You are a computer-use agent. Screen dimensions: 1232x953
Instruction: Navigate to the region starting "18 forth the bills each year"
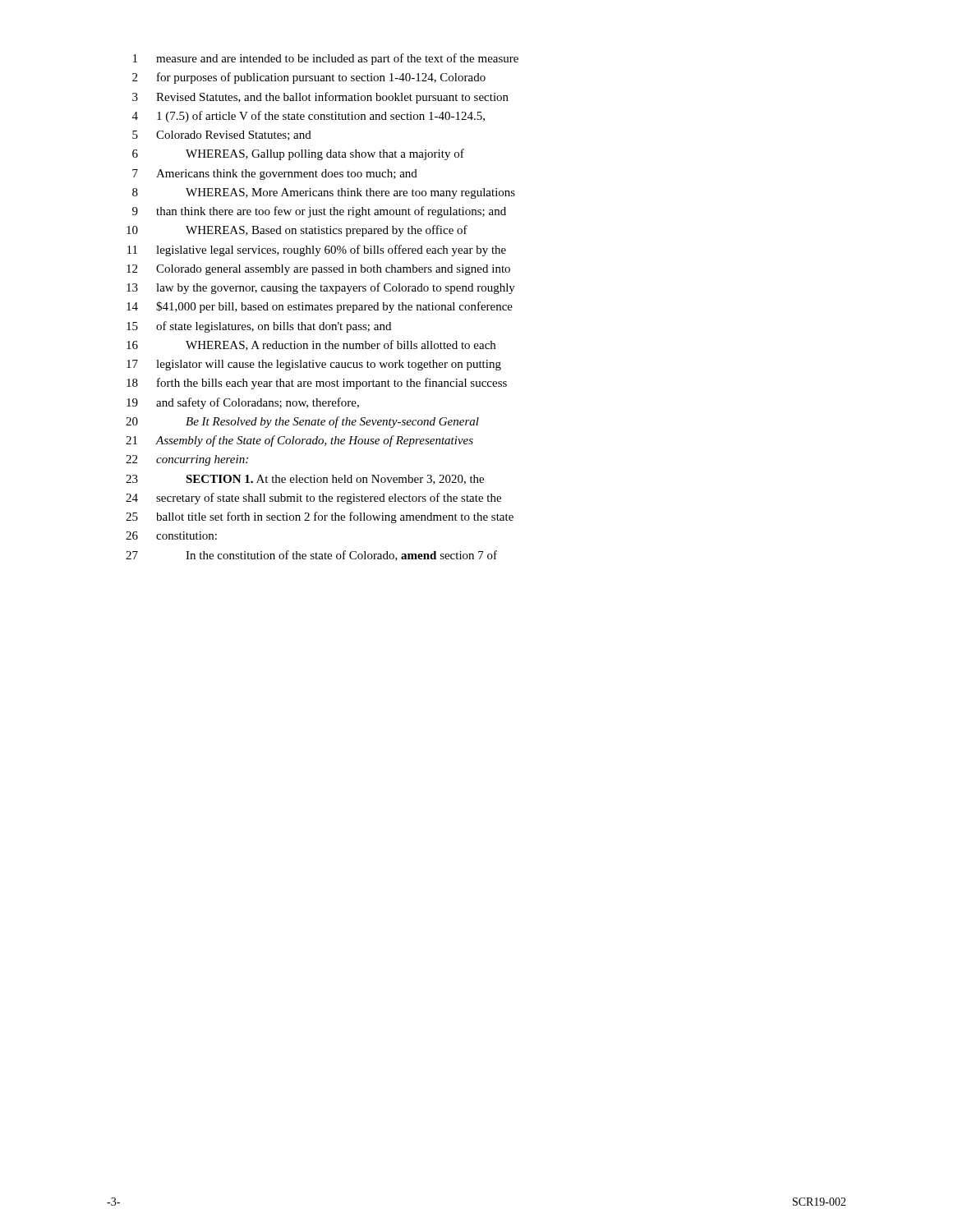coord(476,383)
